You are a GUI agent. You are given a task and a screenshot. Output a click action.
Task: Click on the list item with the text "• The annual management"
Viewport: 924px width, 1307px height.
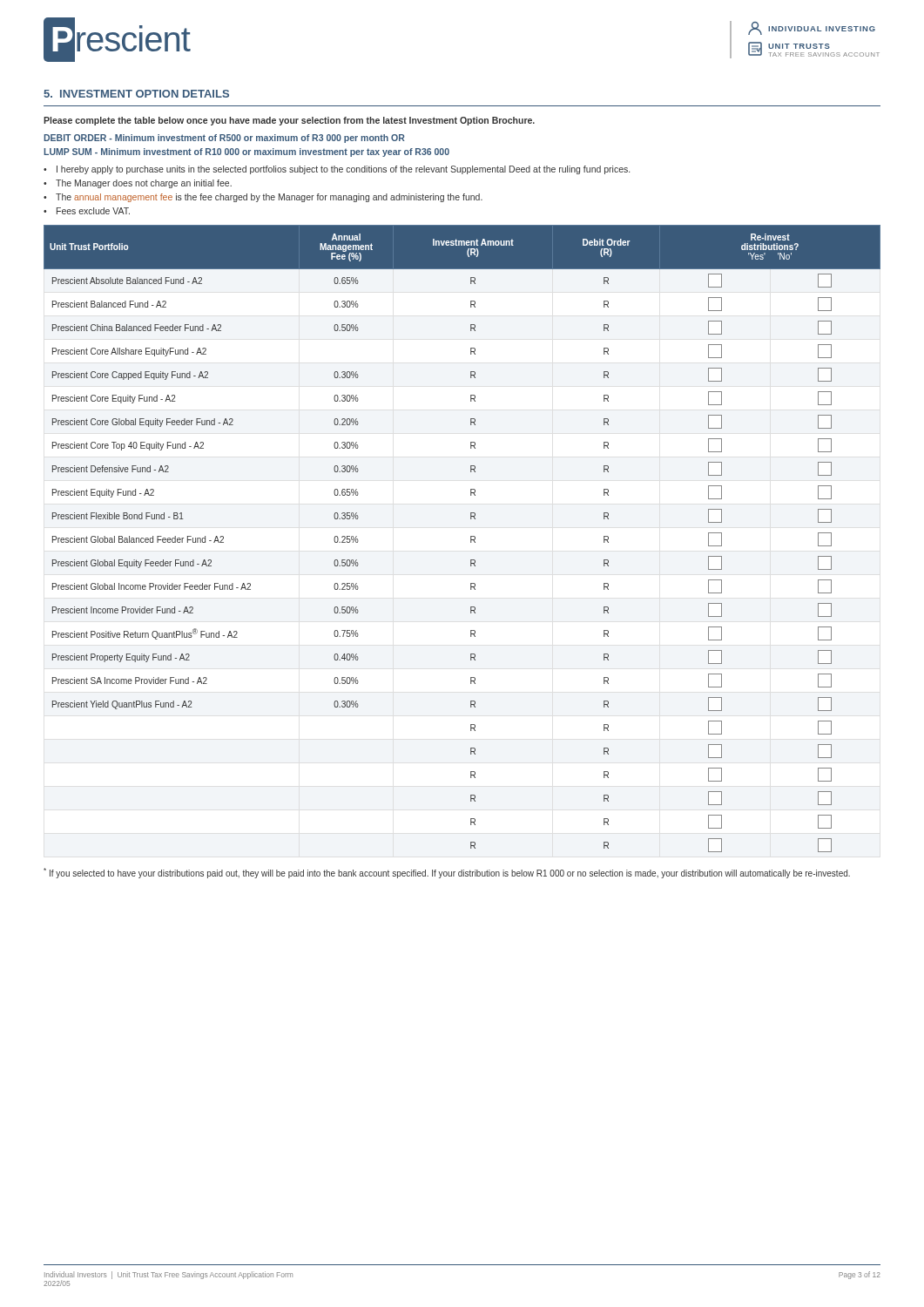point(263,197)
